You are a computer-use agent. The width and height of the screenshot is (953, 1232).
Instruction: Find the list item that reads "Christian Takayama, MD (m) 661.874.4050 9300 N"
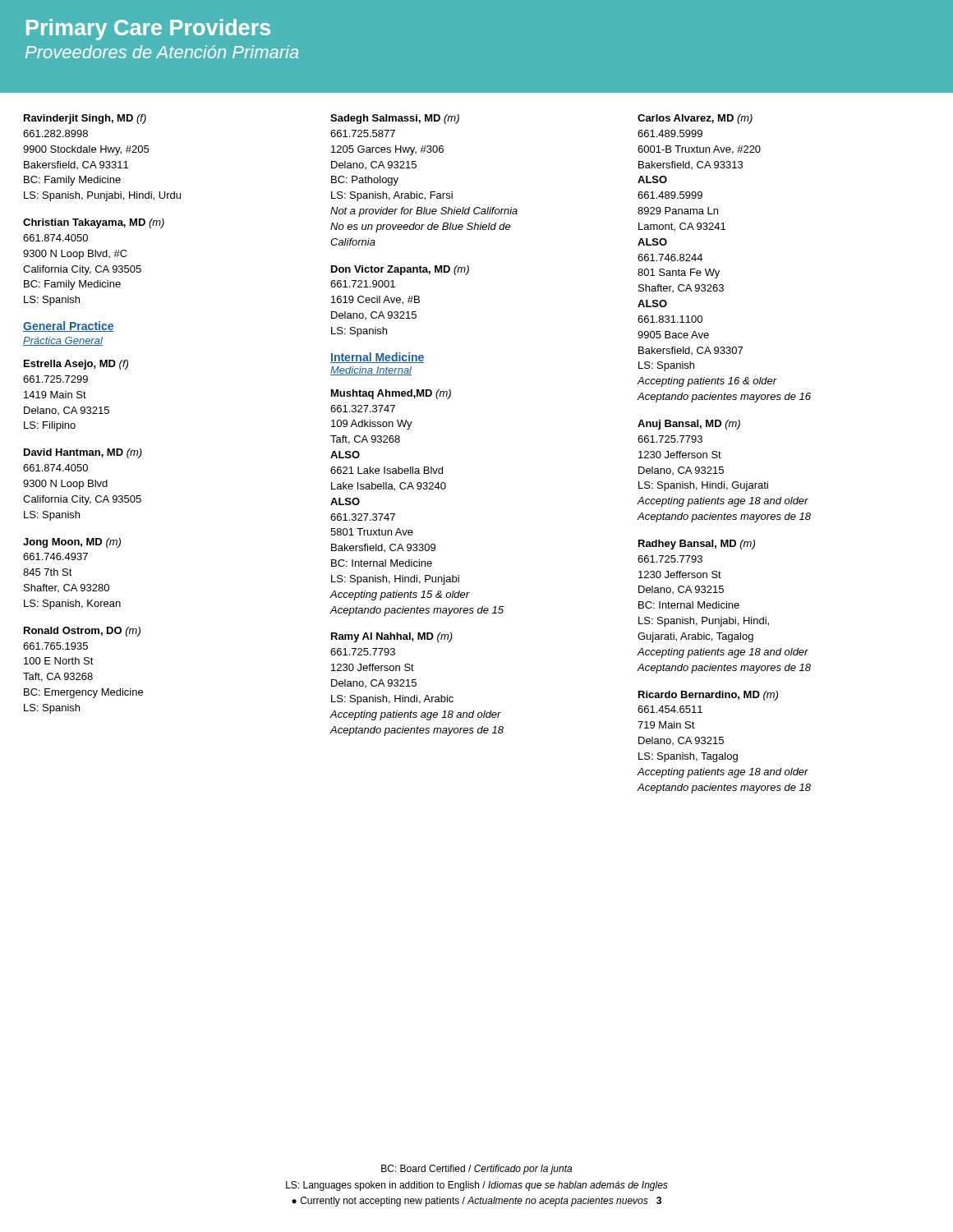point(94,261)
